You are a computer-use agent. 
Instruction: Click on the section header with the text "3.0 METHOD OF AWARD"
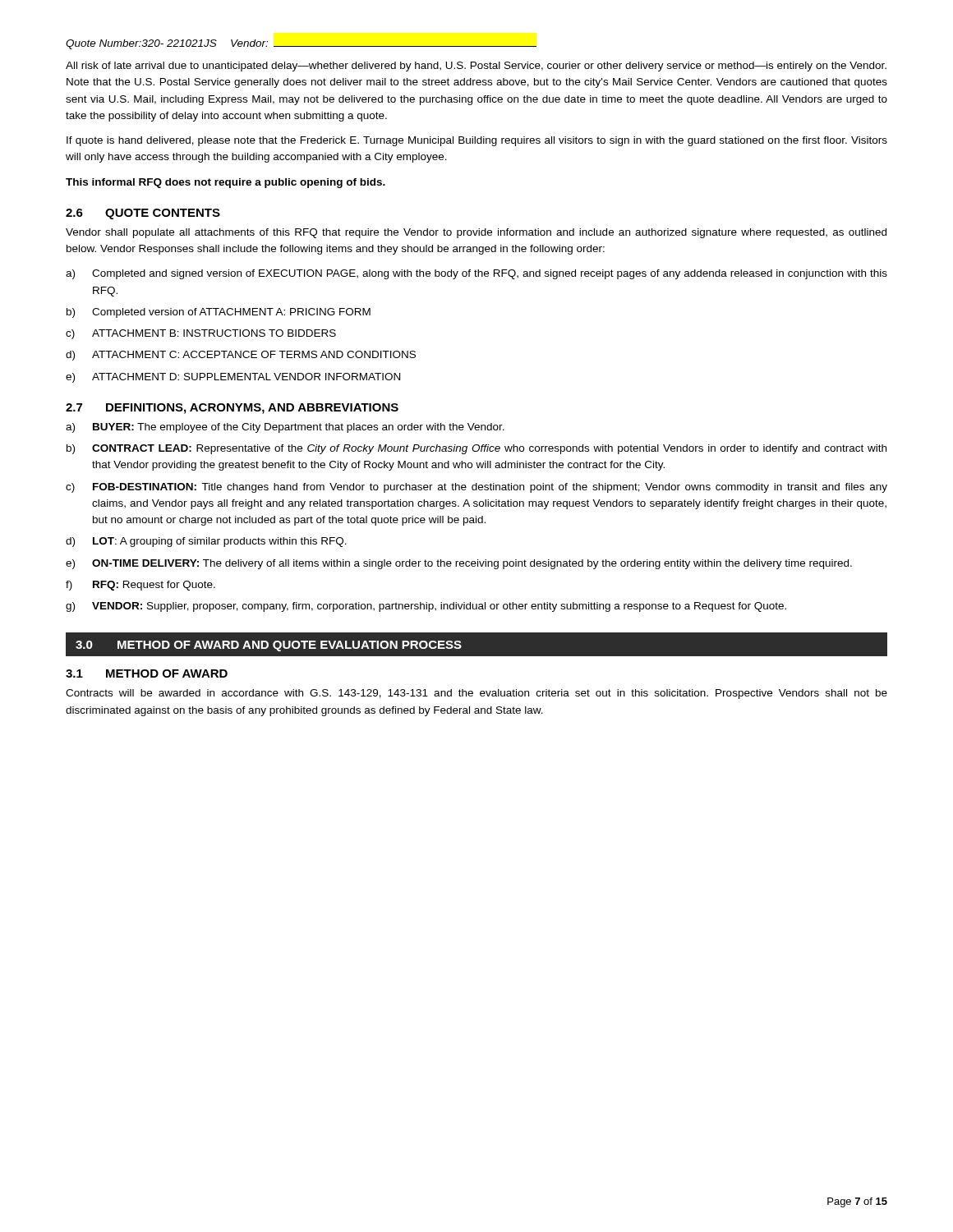click(x=269, y=645)
